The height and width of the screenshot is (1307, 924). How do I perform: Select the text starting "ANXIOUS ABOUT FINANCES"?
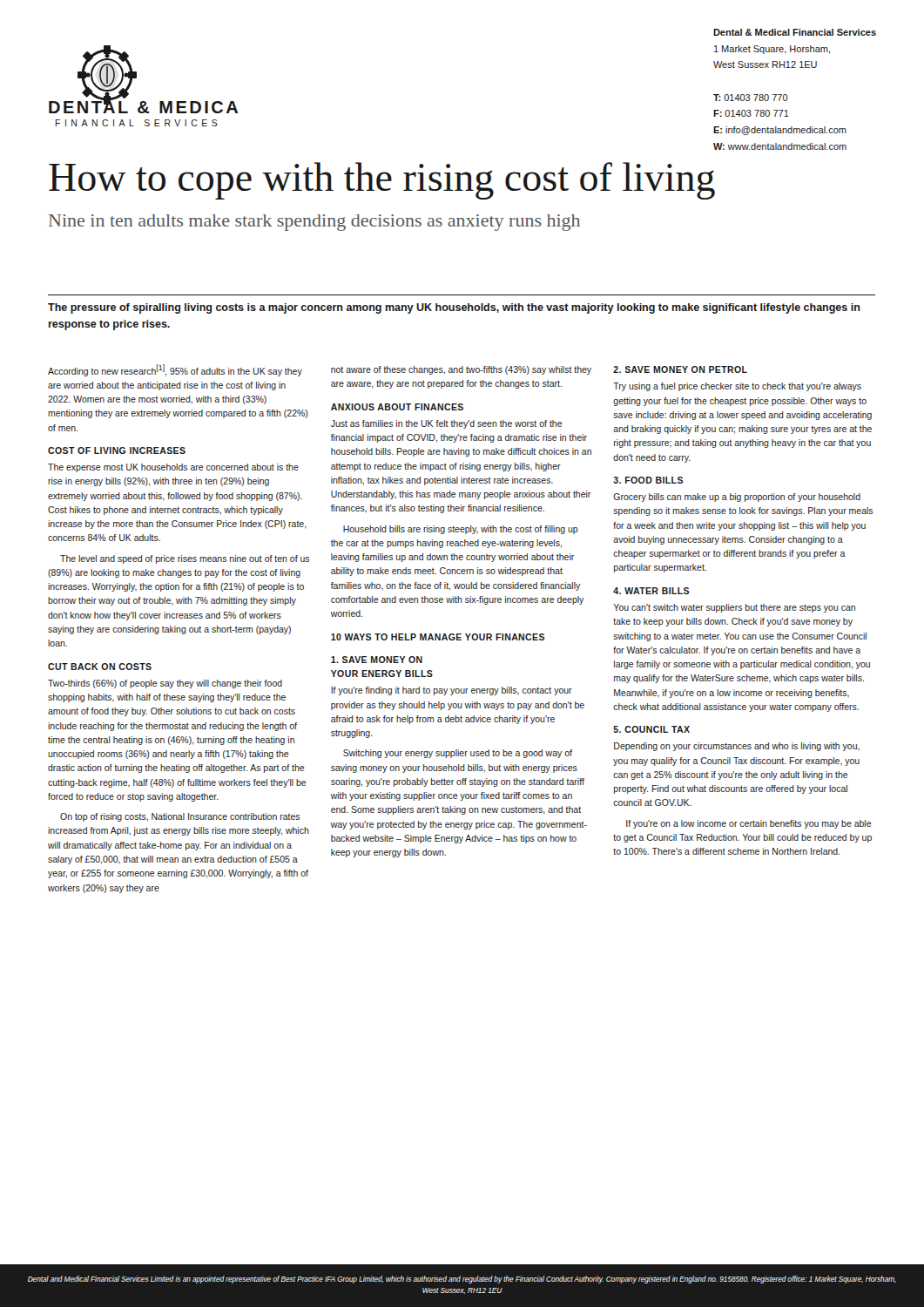tap(397, 406)
